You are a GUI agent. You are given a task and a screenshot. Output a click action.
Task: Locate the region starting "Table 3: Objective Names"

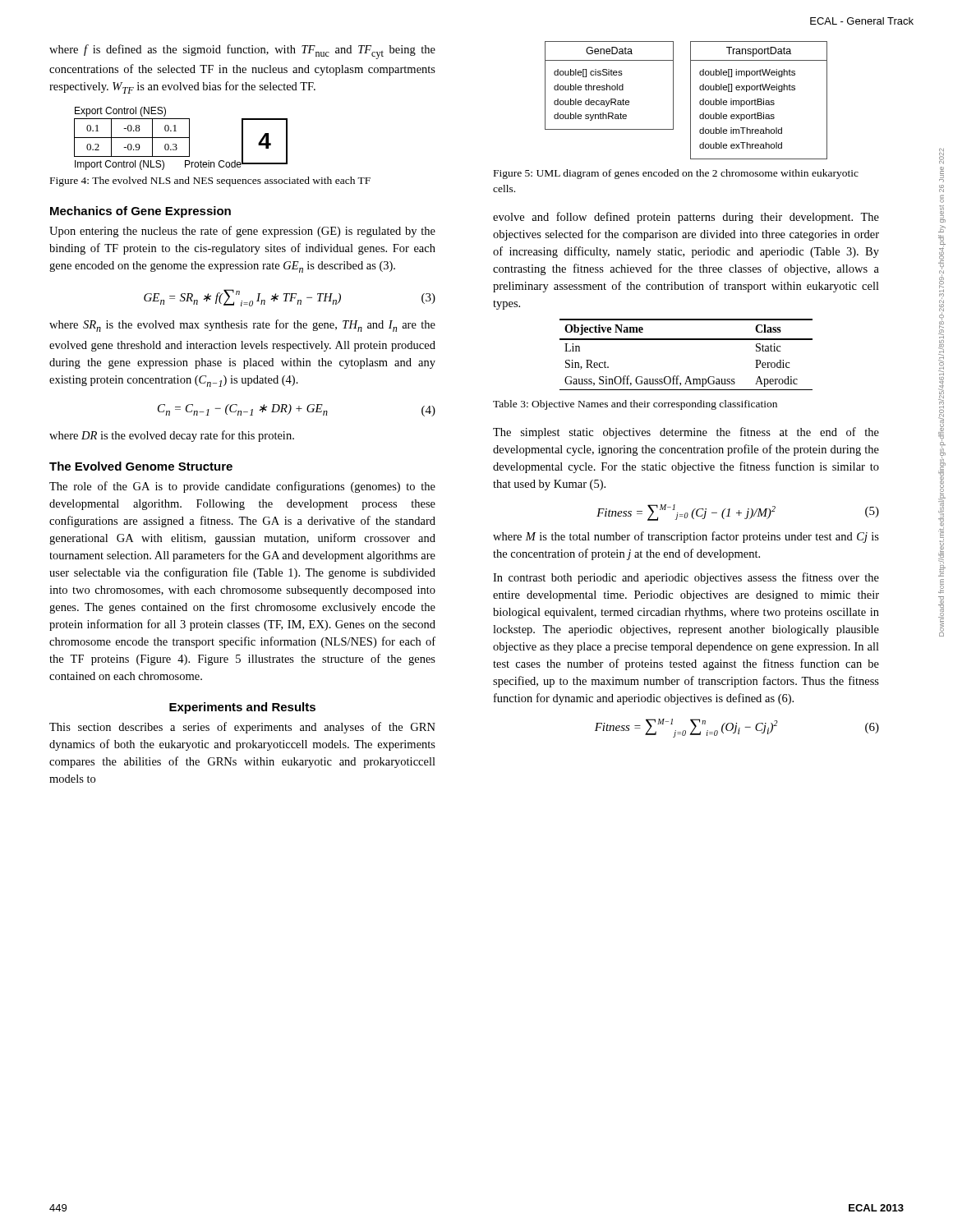tap(635, 403)
